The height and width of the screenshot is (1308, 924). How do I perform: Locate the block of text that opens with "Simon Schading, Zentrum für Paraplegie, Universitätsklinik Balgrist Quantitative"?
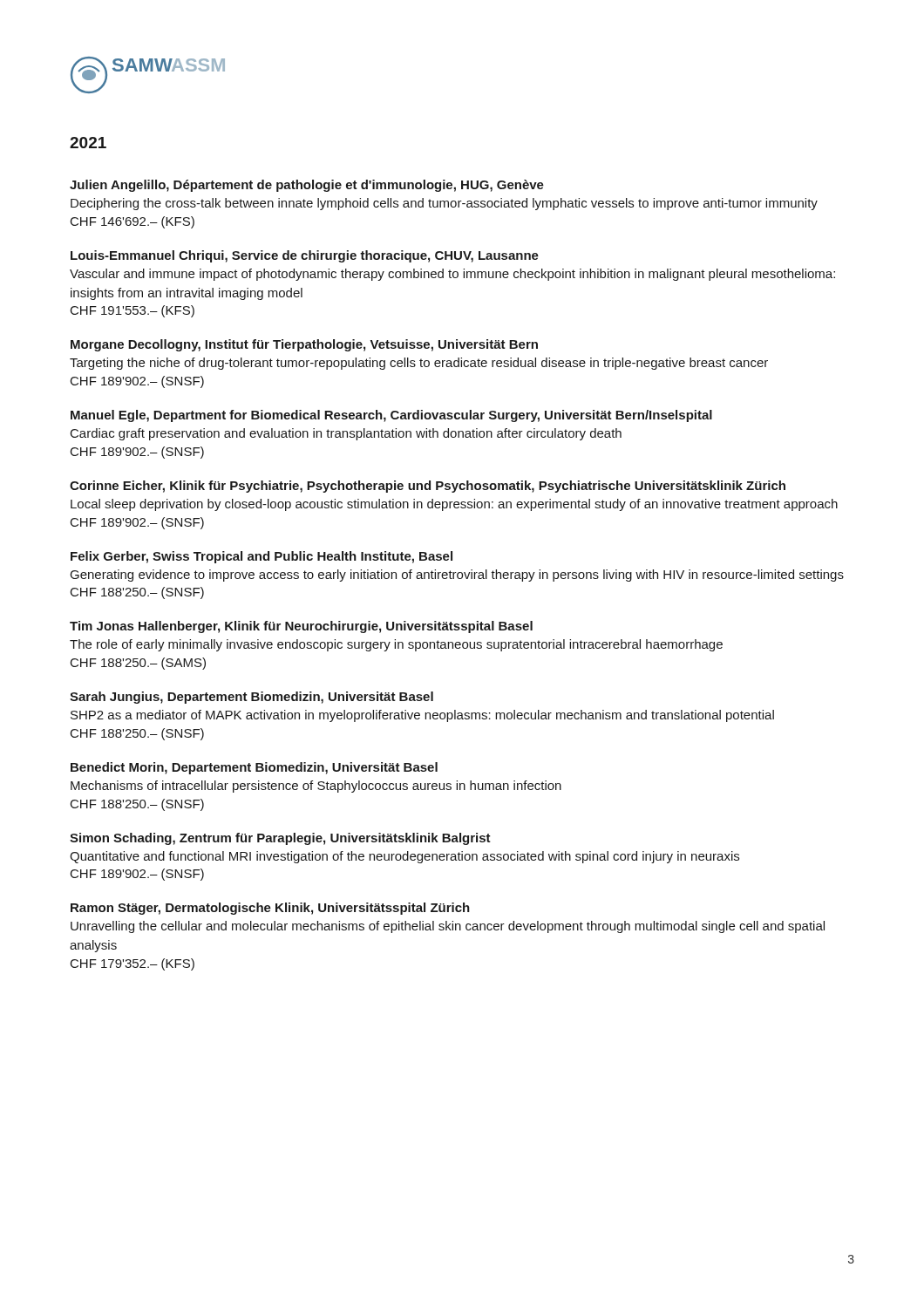point(462,855)
